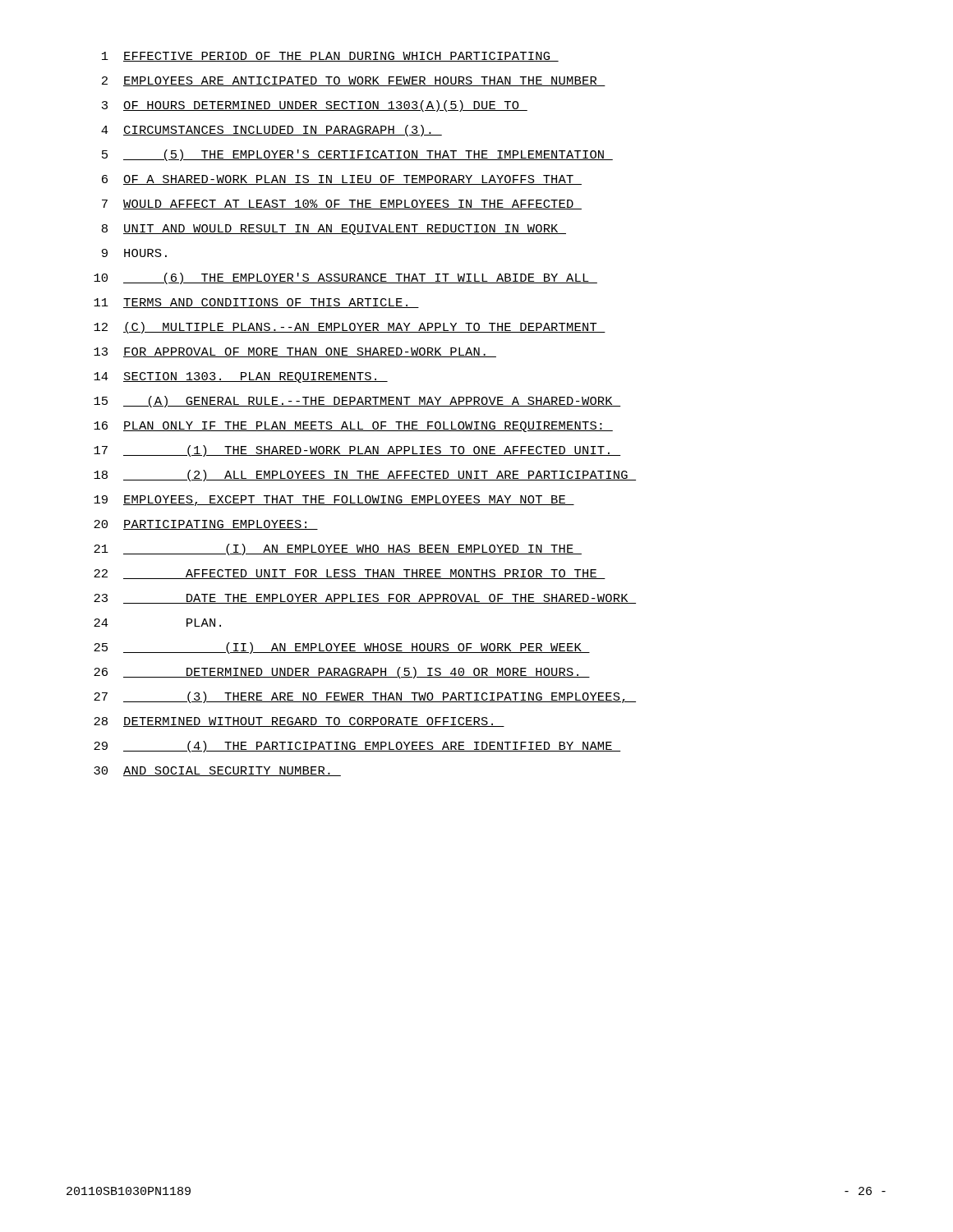
Task: Locate the list item that says "23 DATE THE EMPLOYER APPLIES FOR"
Action: (x=476, y=599)
